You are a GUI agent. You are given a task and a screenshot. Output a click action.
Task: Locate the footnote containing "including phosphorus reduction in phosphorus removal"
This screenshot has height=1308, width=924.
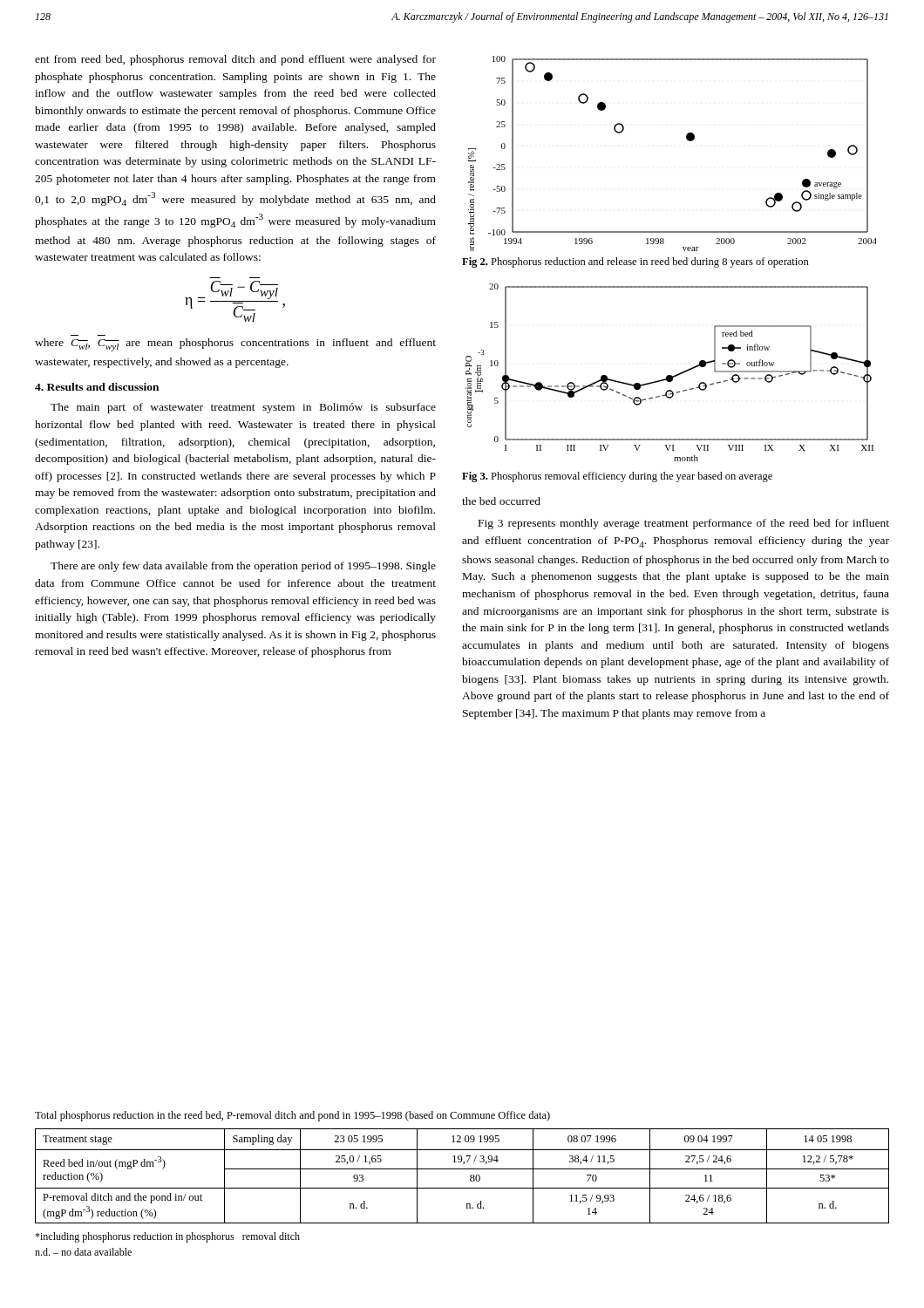click(167, 1244)
